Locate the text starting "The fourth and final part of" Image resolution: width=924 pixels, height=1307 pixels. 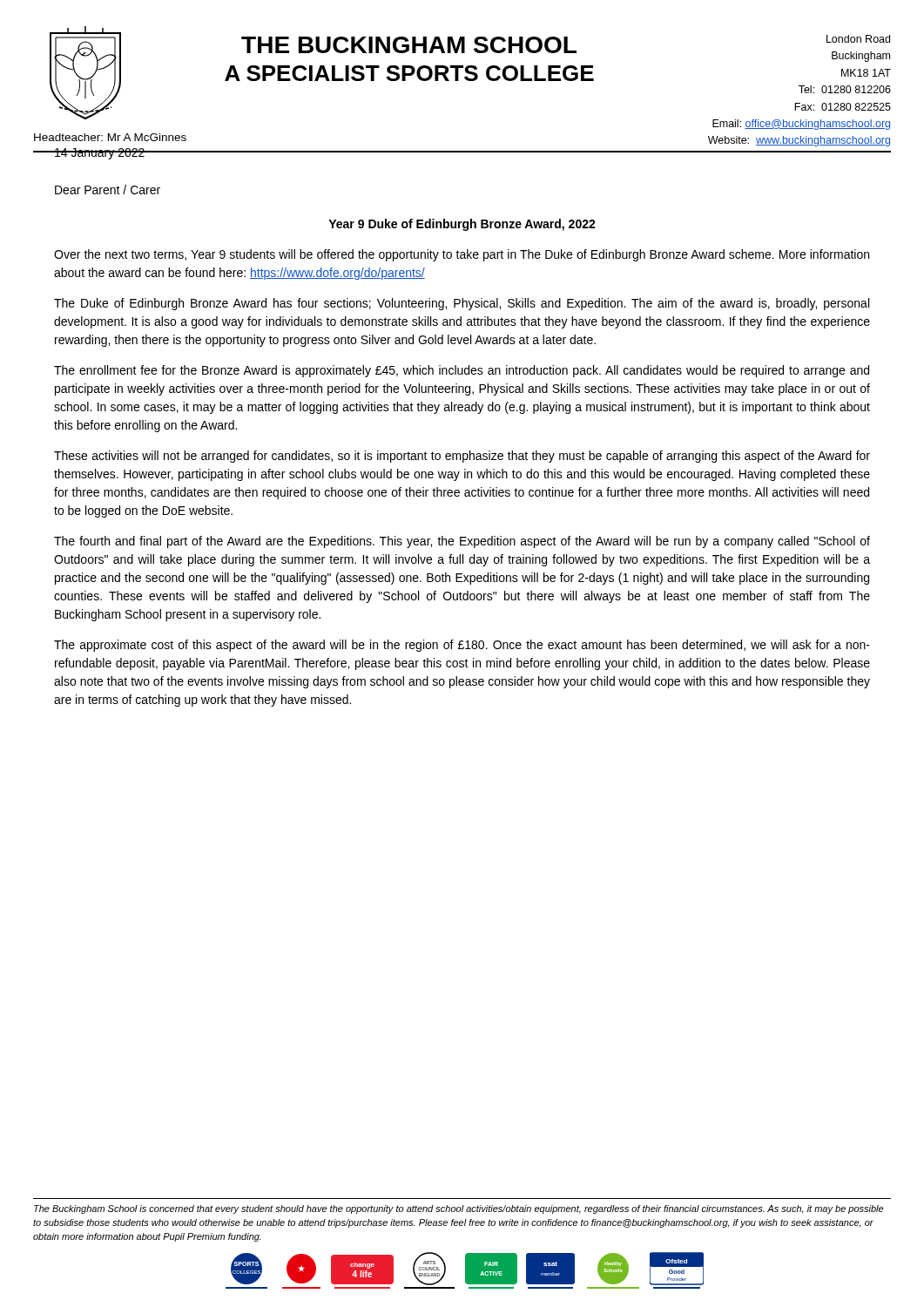pos(462,578)
